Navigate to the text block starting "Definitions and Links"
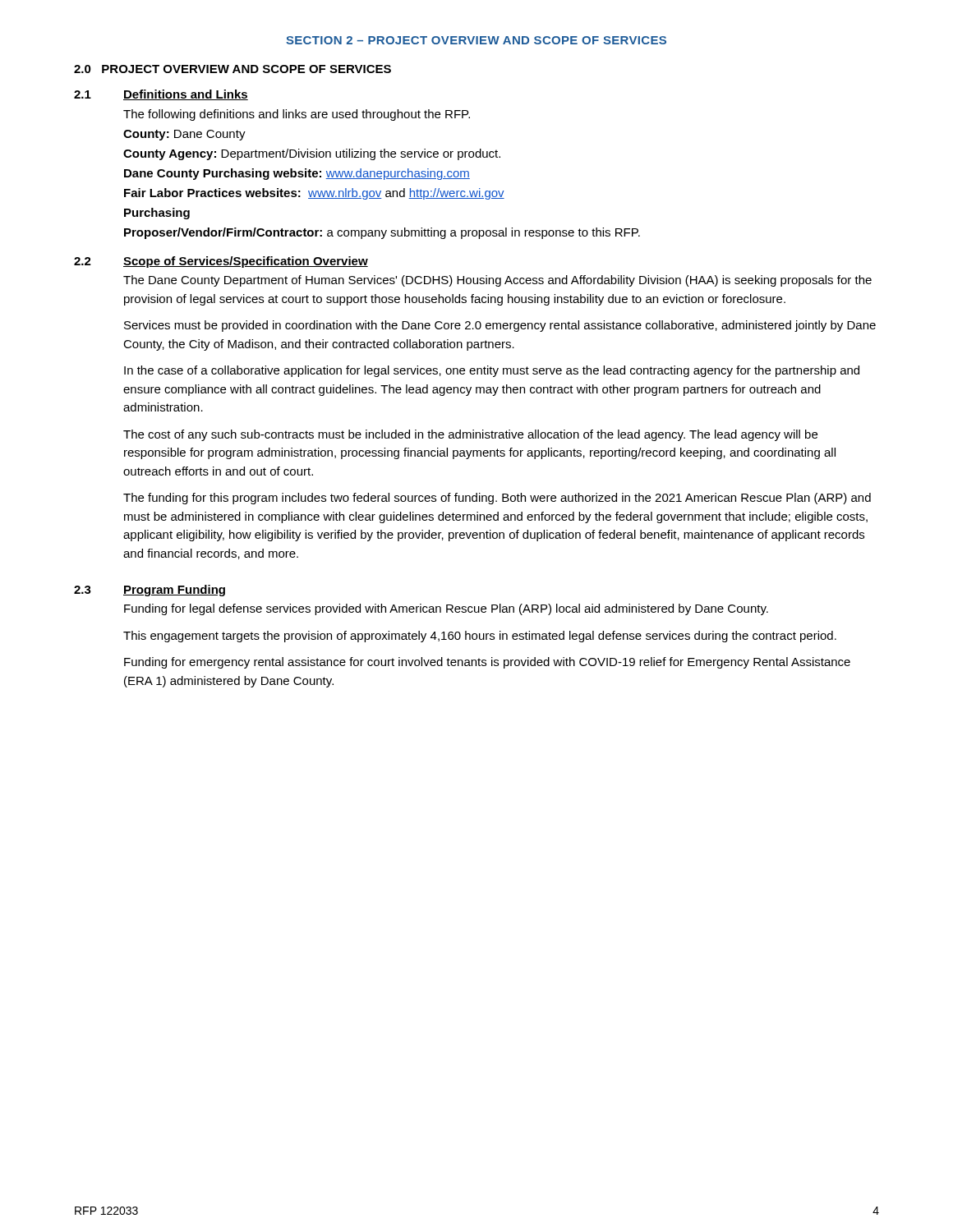The width and height of the screenshot is (953, 1232). tap(186, 94)
